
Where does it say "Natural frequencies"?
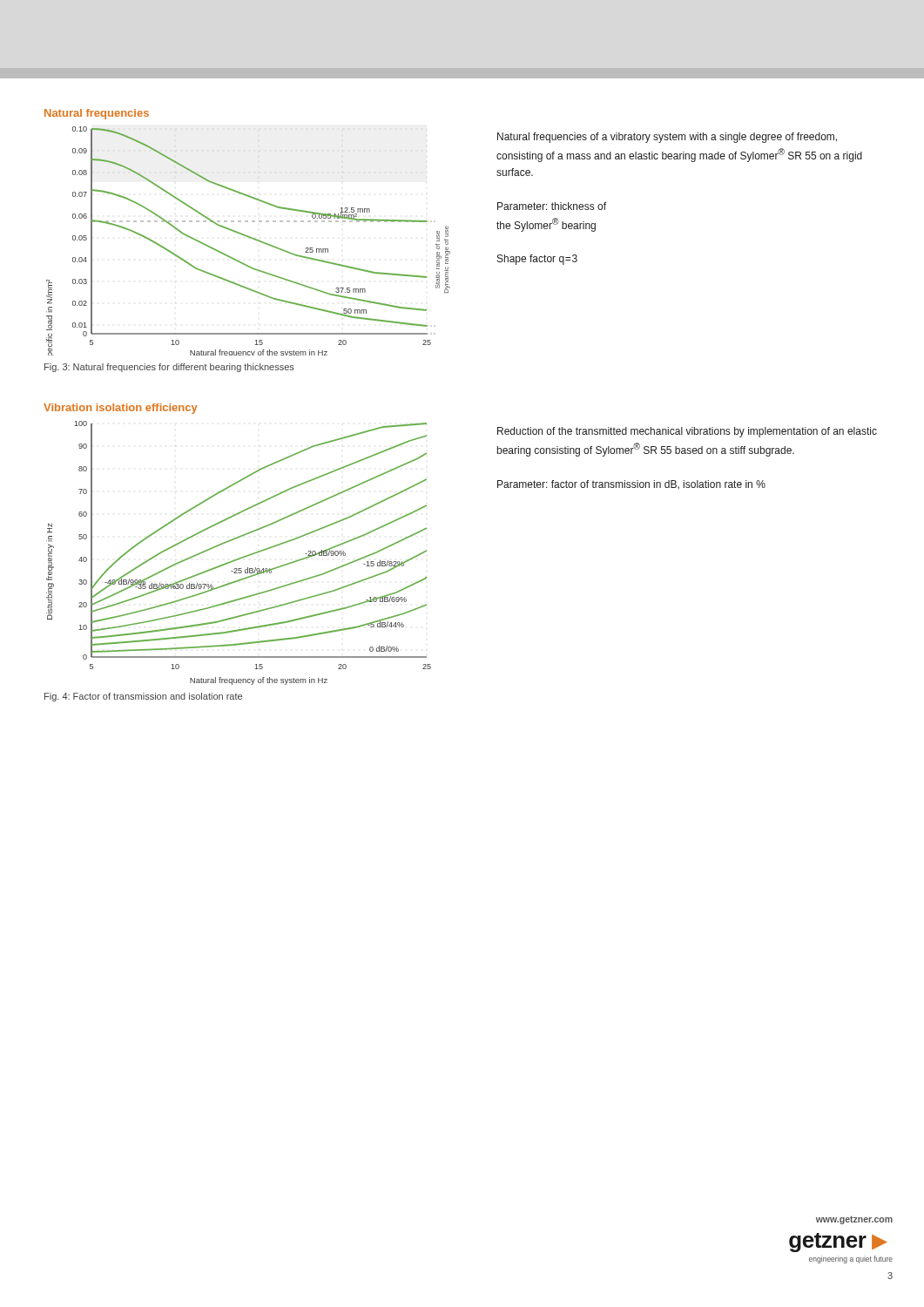(x=96, y=113)
